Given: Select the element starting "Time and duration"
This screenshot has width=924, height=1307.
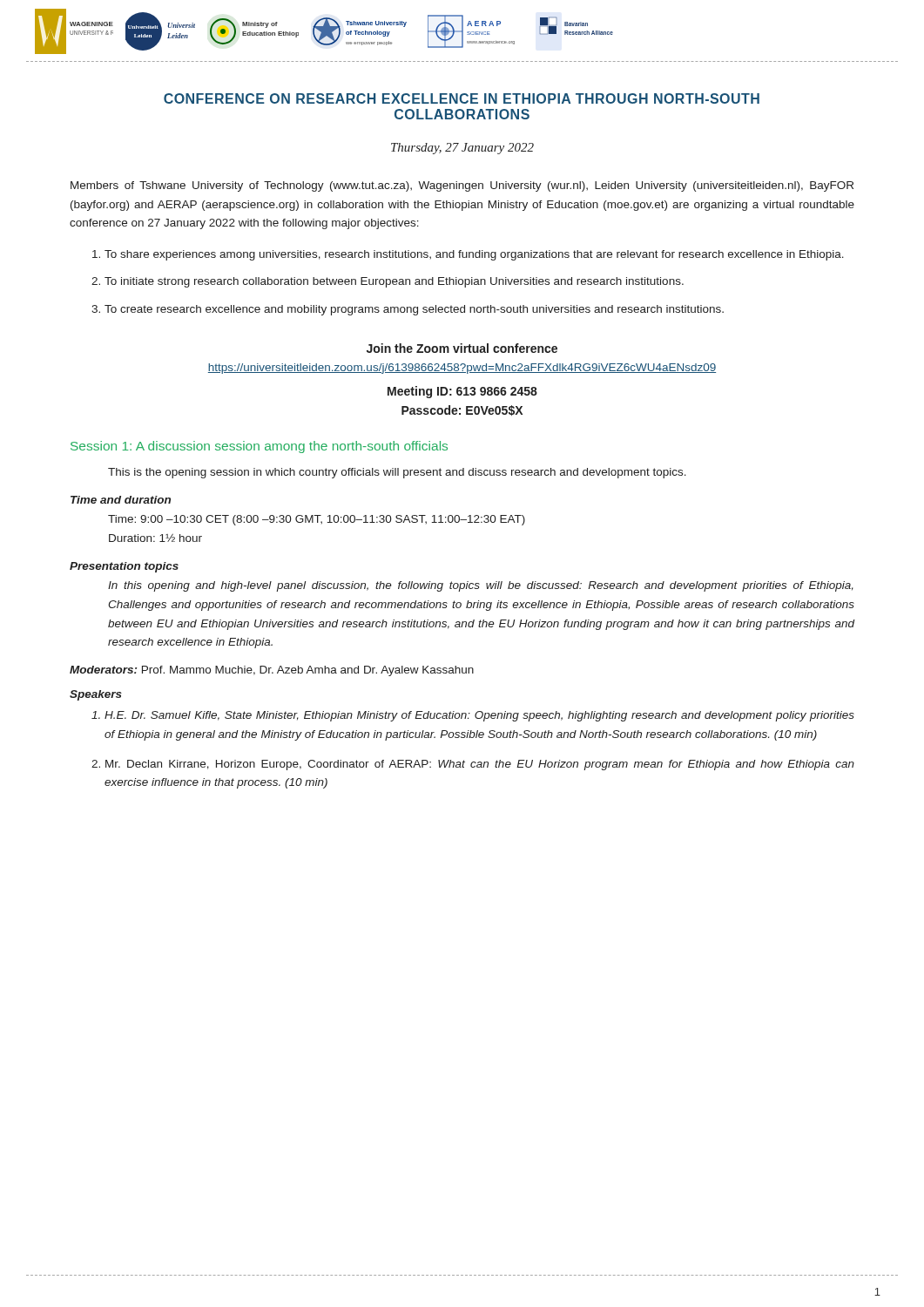Looking at the screenshot, I should coord(121,500).
